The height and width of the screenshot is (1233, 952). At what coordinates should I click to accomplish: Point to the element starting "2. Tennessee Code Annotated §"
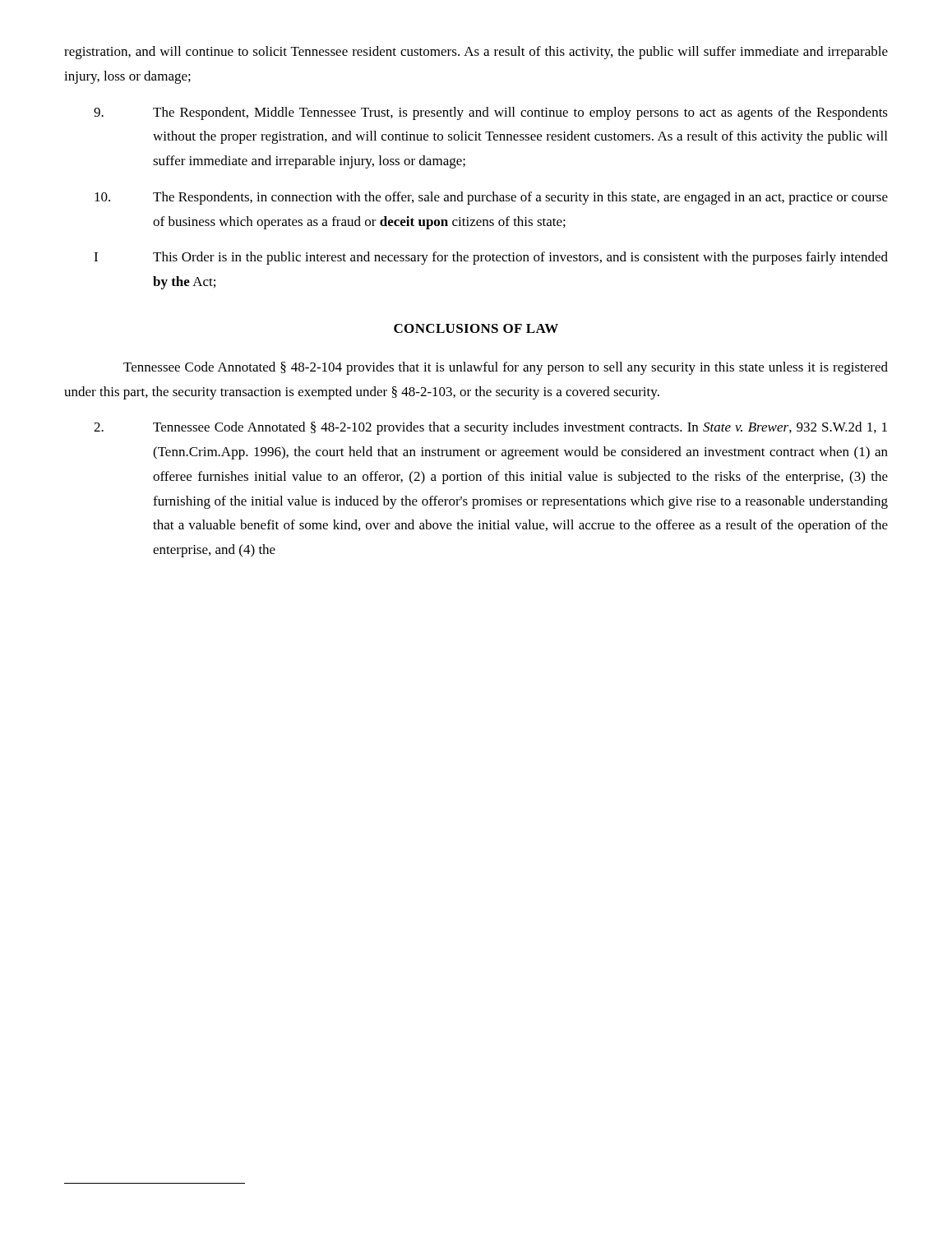point(476,489)
